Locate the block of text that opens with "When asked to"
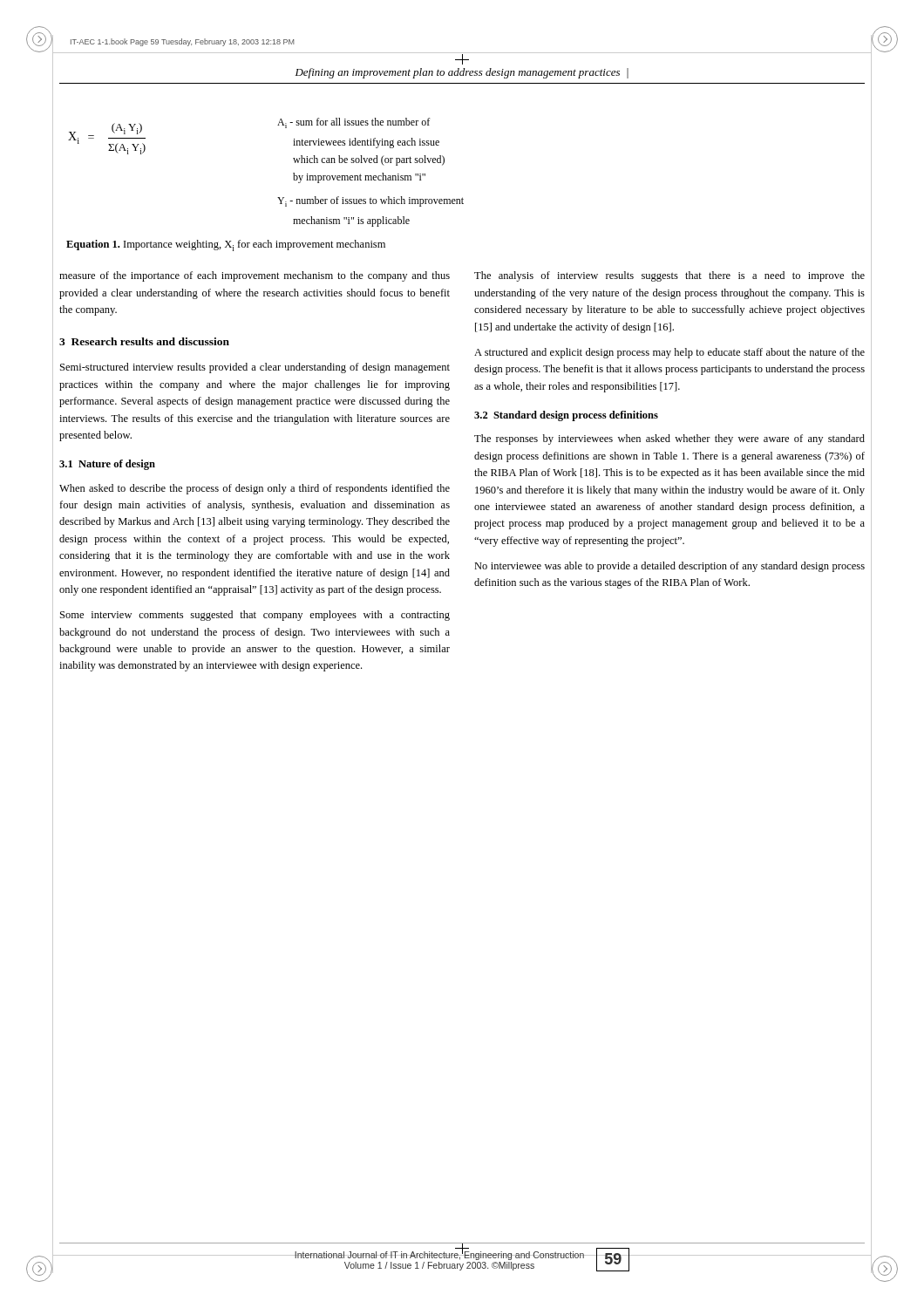 [255, 539]
